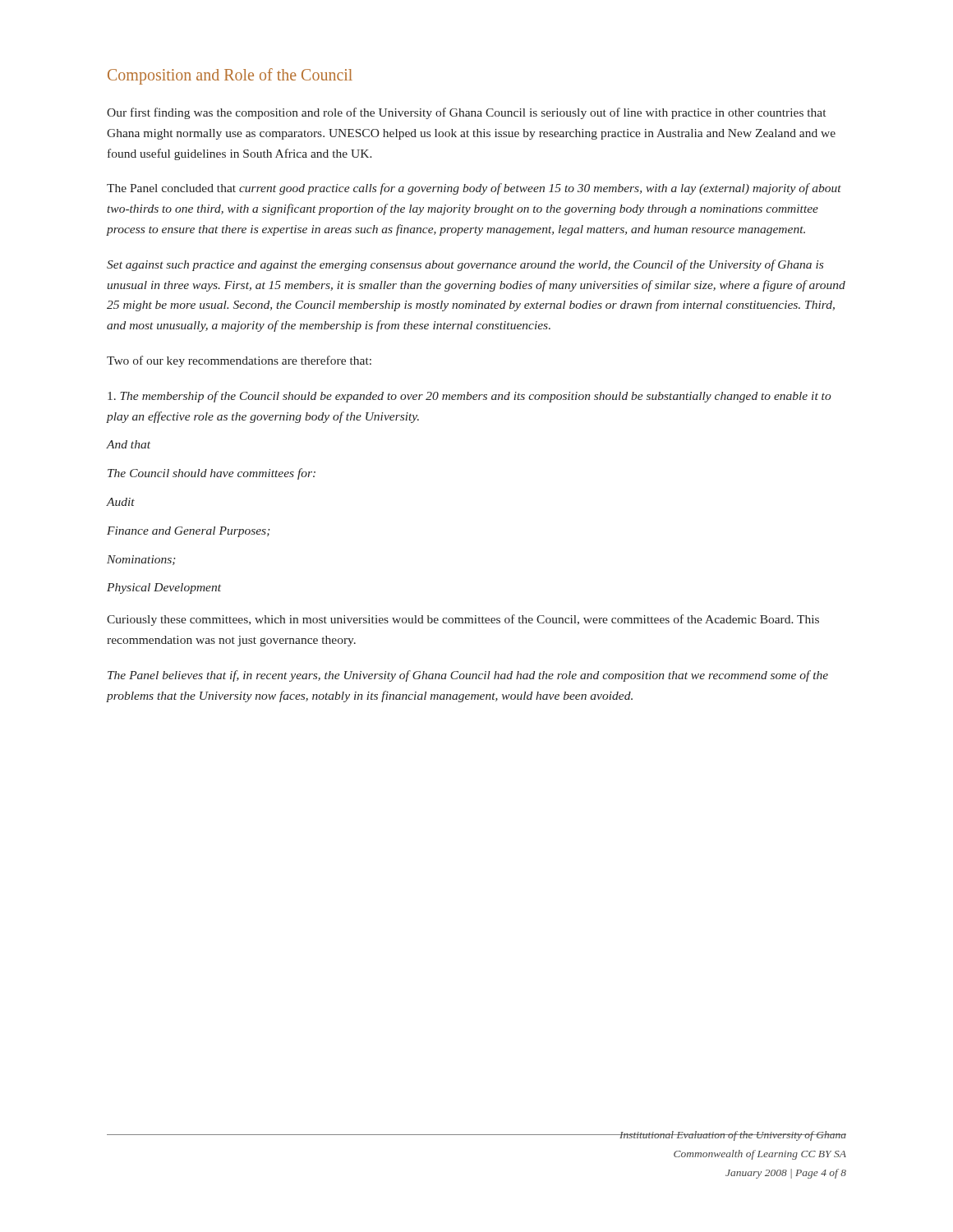
Task: Navigate to the block starting "Finance and General Purposes;"
Action: tap(189, 530)
